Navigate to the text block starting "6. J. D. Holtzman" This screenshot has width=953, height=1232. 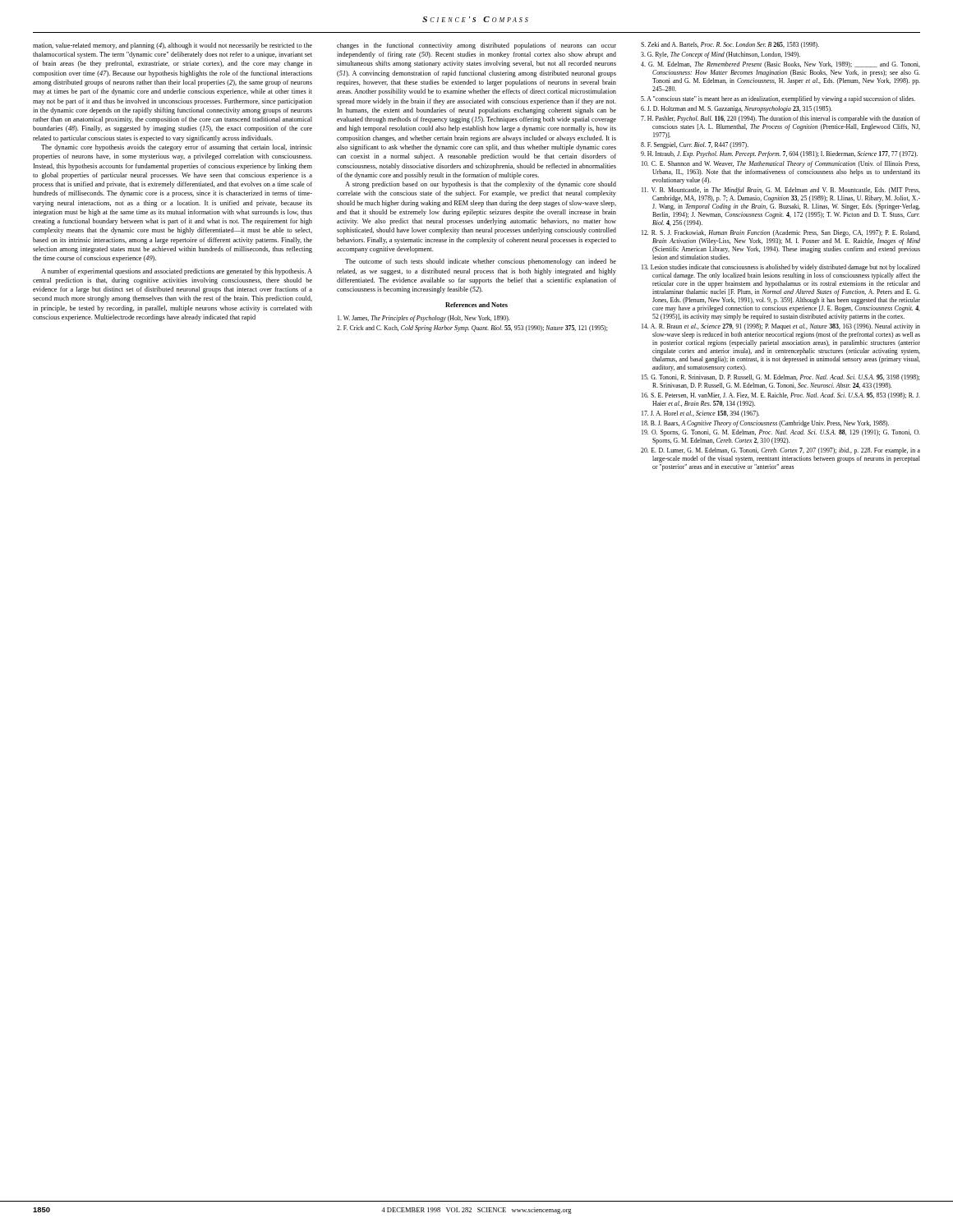(736, 109)
